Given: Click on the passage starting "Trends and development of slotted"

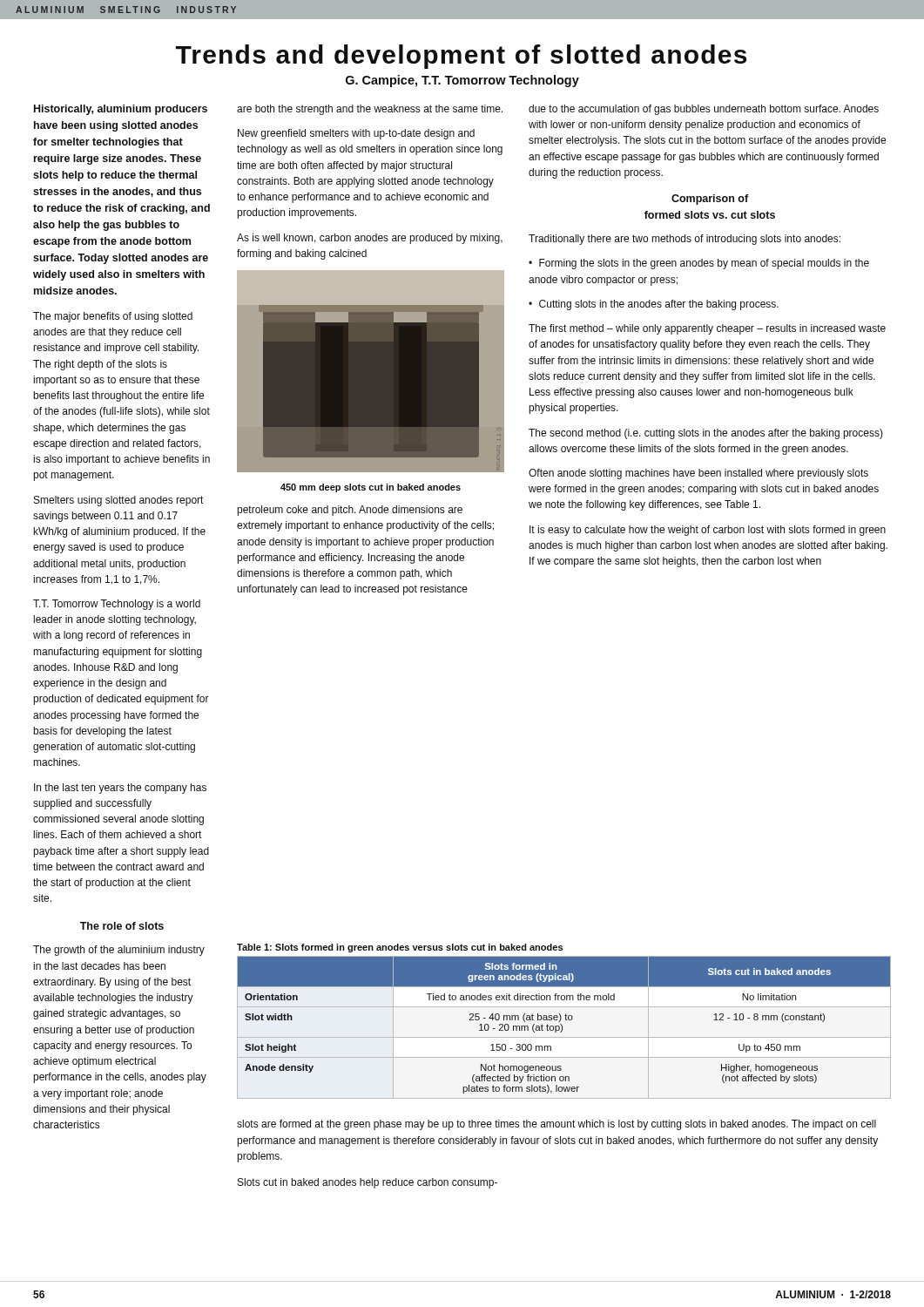Looking at the screenshot, I should pyautogui.click(x=462, y=55).
